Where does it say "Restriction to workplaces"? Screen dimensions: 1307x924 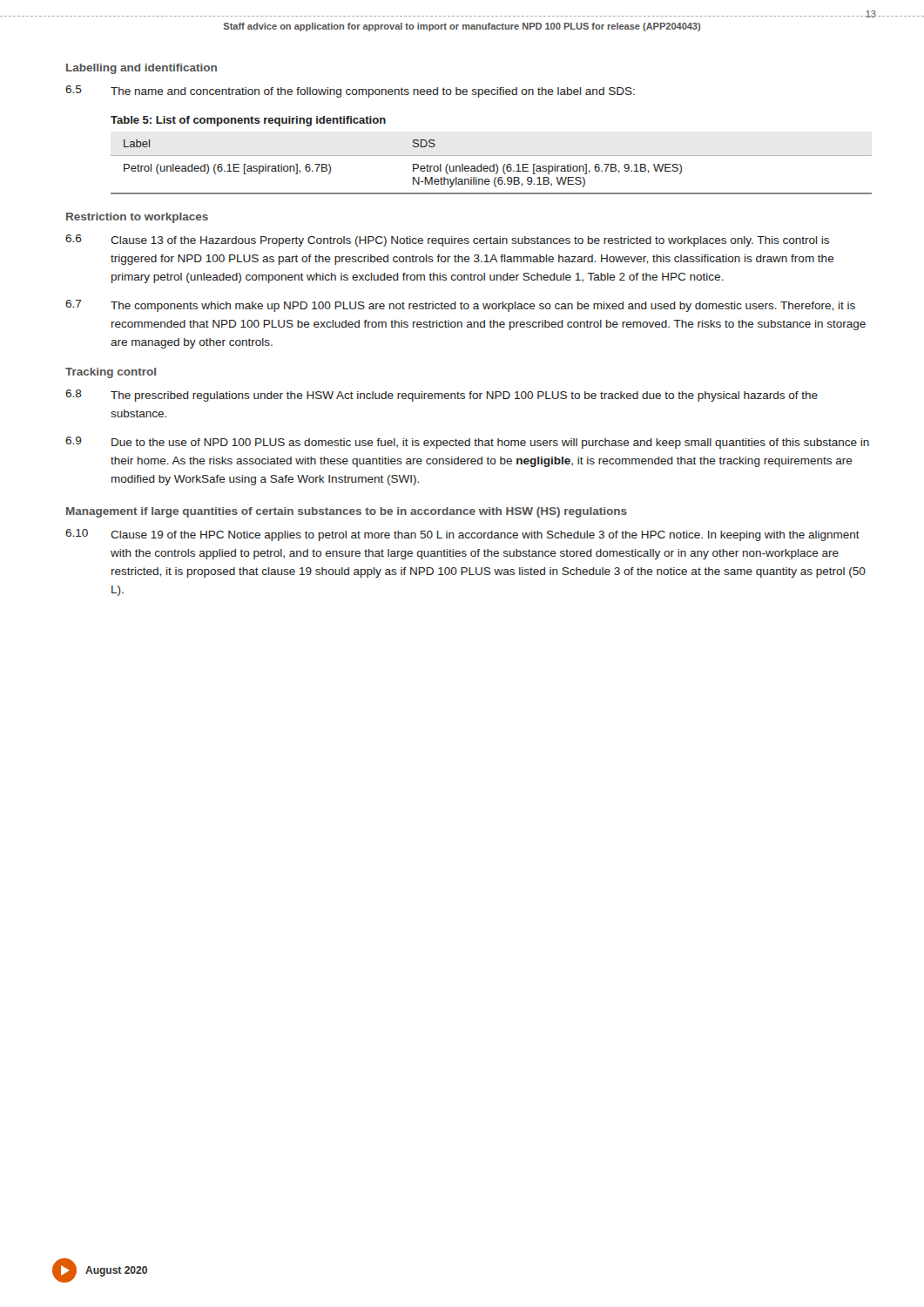(137, 216)
